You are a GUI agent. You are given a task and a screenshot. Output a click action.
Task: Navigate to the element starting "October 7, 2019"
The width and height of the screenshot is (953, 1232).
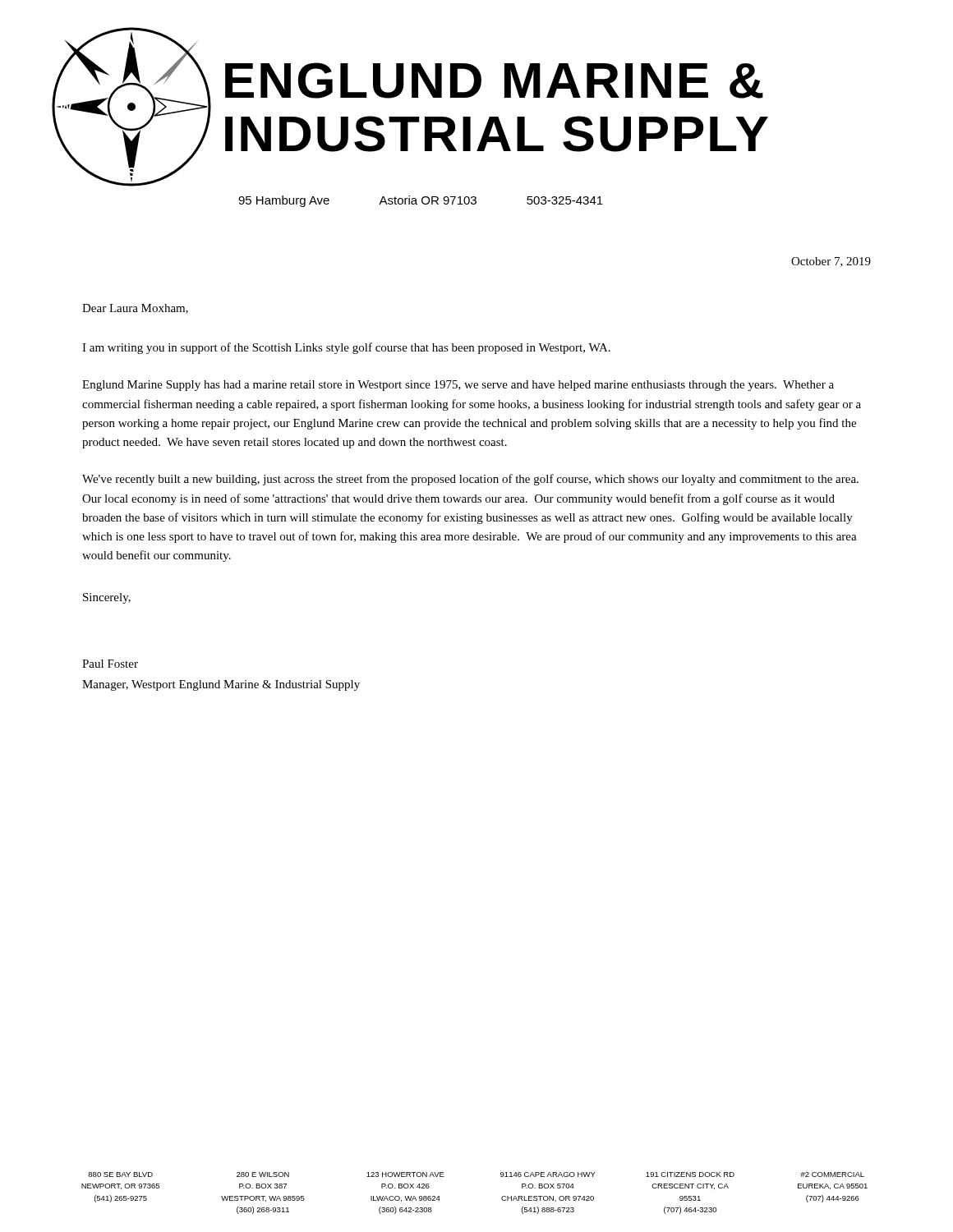pos(831,261)
